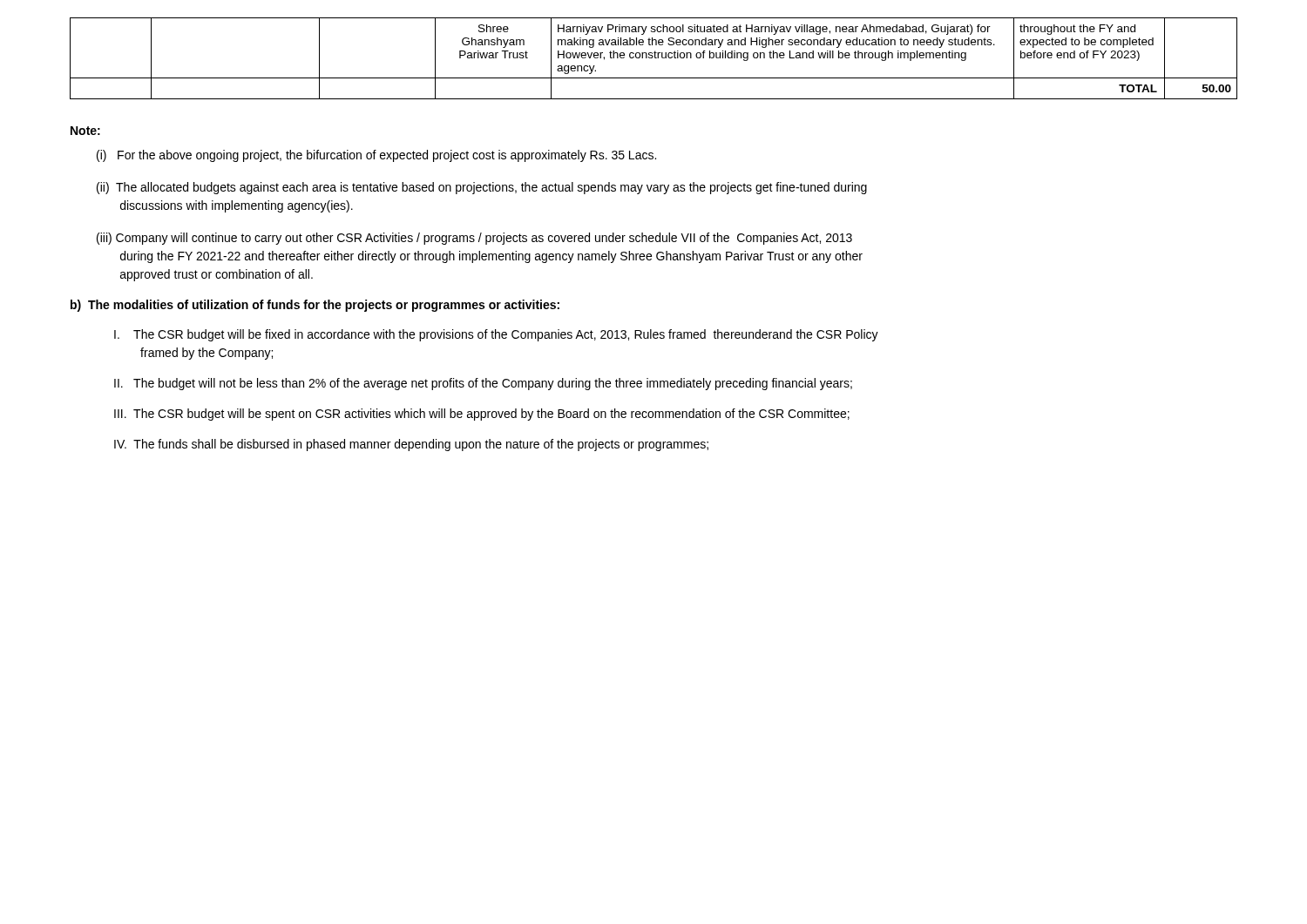The width and height of the screenshot is (1307, 924).
Task: Select the passage starting "II. The budget will not"
Action: point(483,383)
